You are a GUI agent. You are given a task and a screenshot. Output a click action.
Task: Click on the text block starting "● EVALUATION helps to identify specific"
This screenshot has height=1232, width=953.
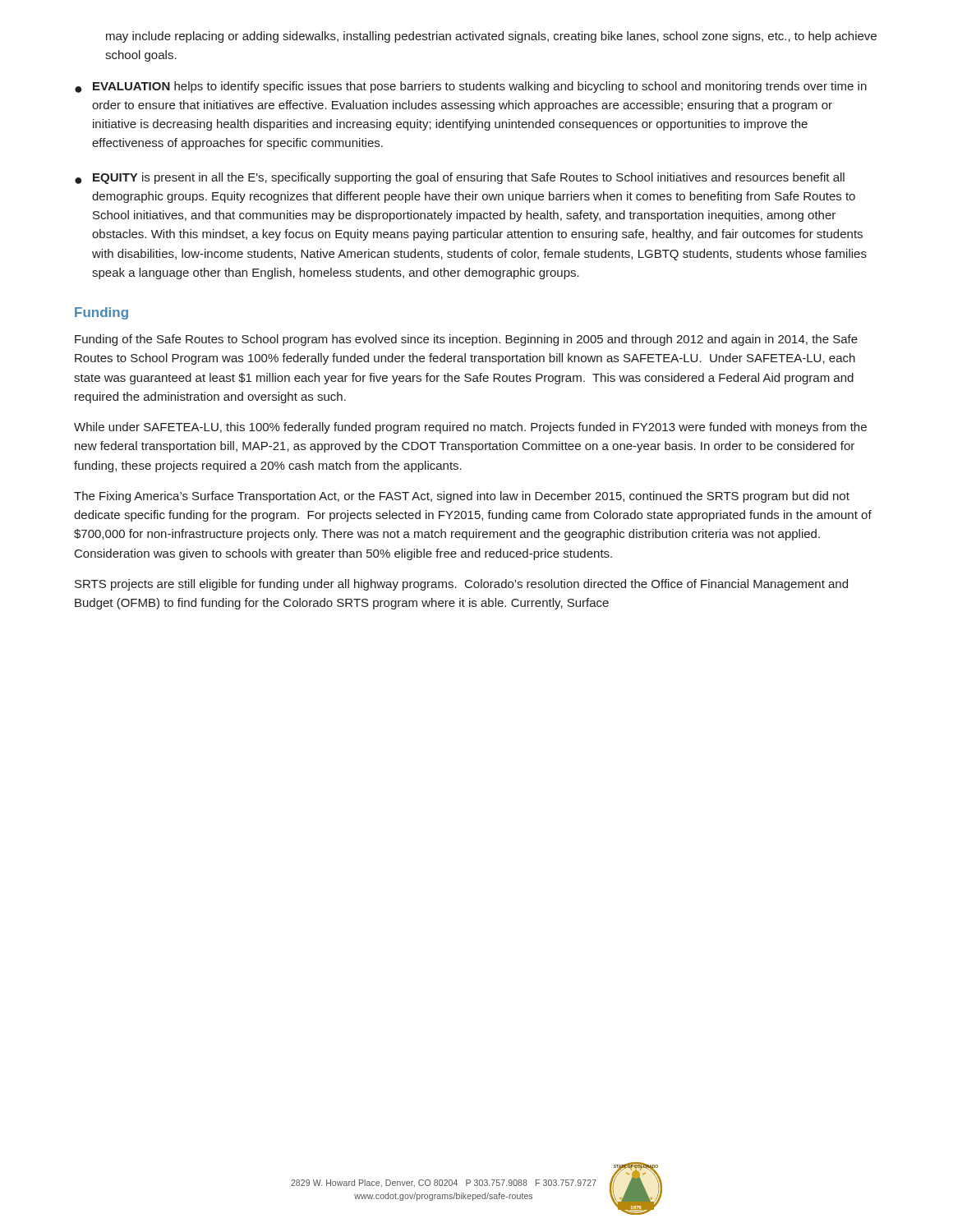pyautogui.click(x=476, y=114)
